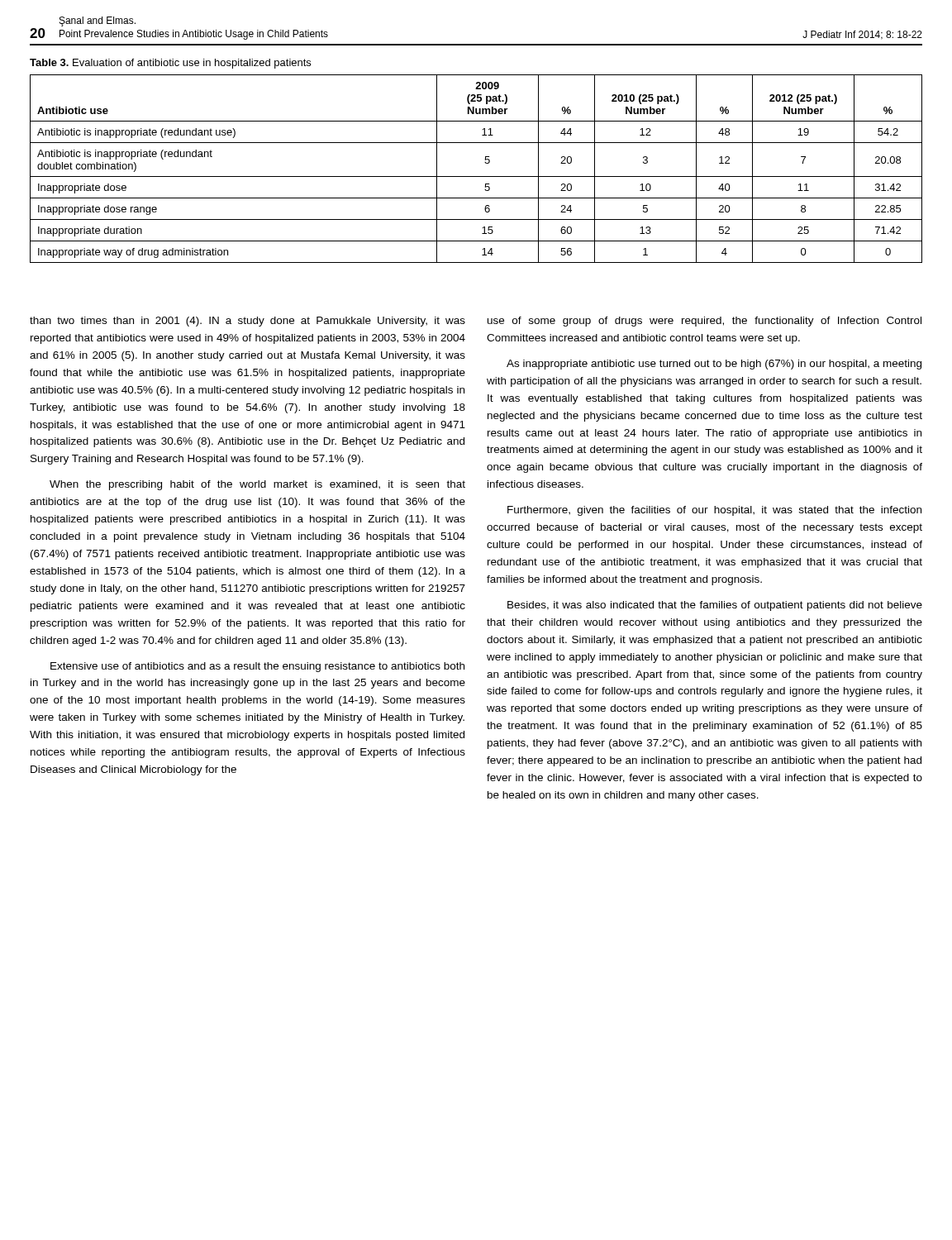Viewport: 952px width, 1240px height.
Task: Where is the passage that starts "When the prescribing habit of"?
Action: pos(247,563)
